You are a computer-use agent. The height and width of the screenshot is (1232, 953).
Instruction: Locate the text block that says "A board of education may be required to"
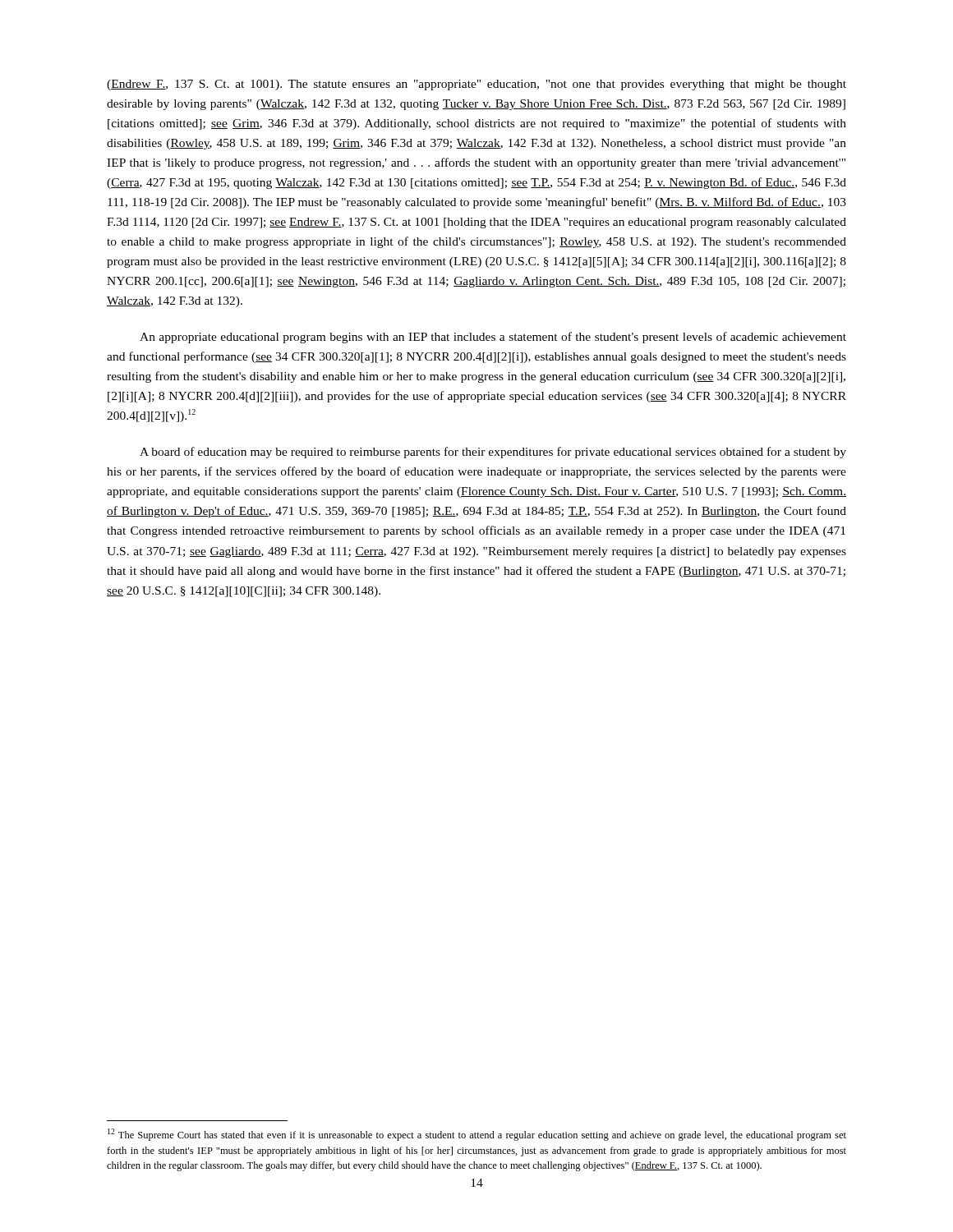[476, 521]
